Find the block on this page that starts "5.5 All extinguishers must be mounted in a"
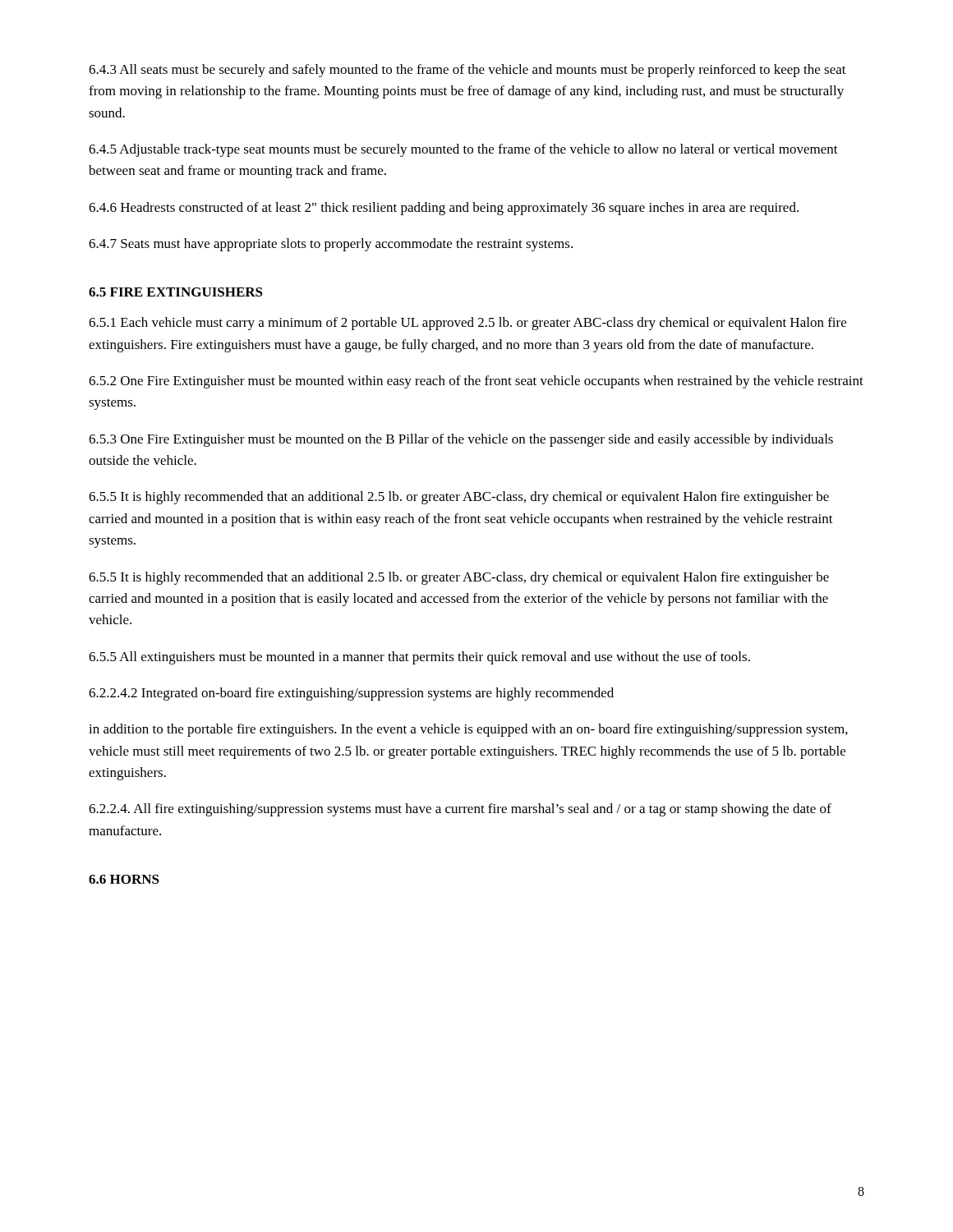 tap(420, 656)
